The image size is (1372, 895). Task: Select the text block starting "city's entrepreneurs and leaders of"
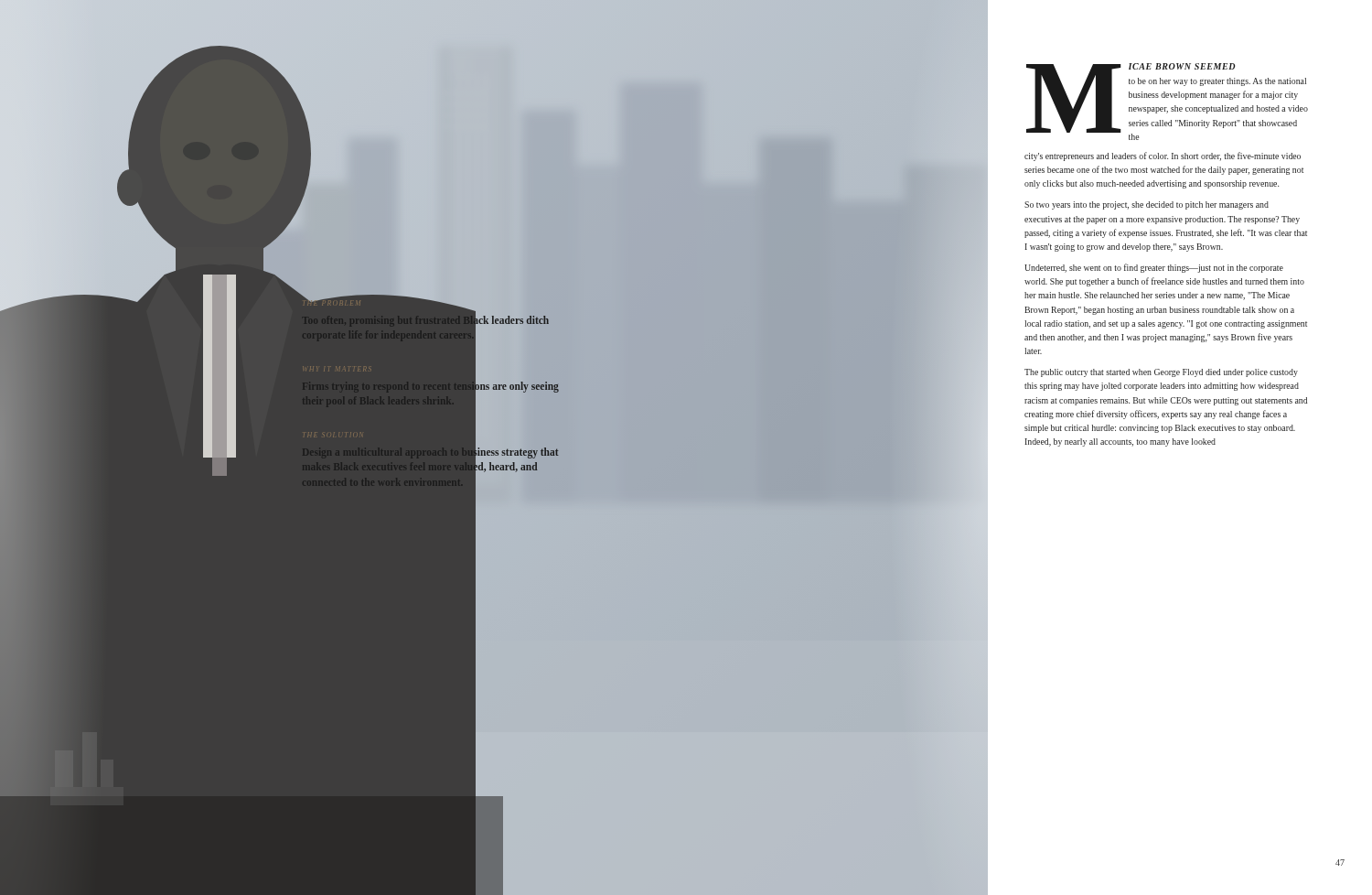(1166, 299)
